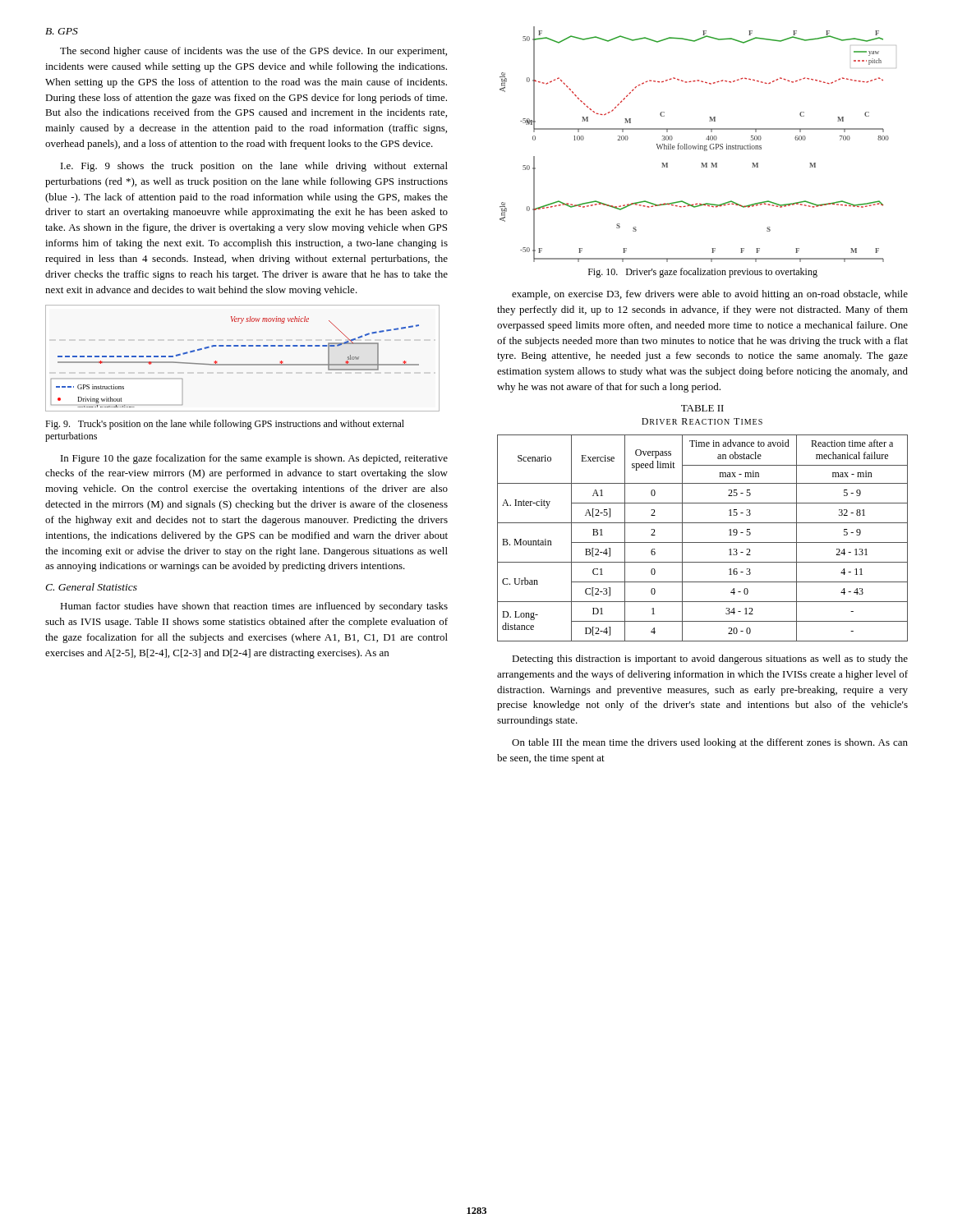Select the text block that says "In Figure 10 the gaze focalization for"
This screenshot has height=1232, width=953.
(x=246, y=512)
